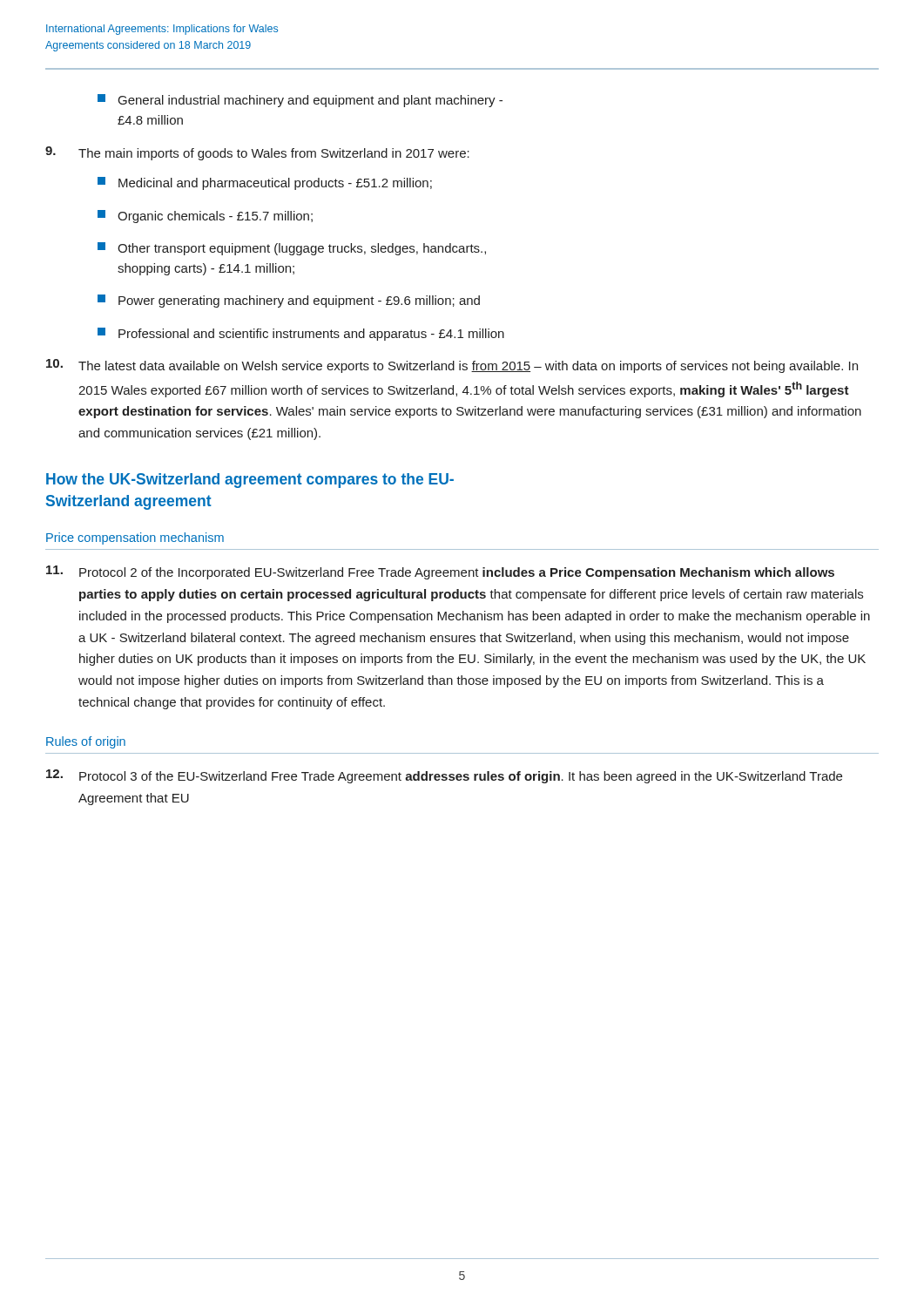Locate the element starting "How the UK-Switzerland agreement compares to"
Image resolution: width=924 pixels, height=1307 pixels.
pos(250,490)
